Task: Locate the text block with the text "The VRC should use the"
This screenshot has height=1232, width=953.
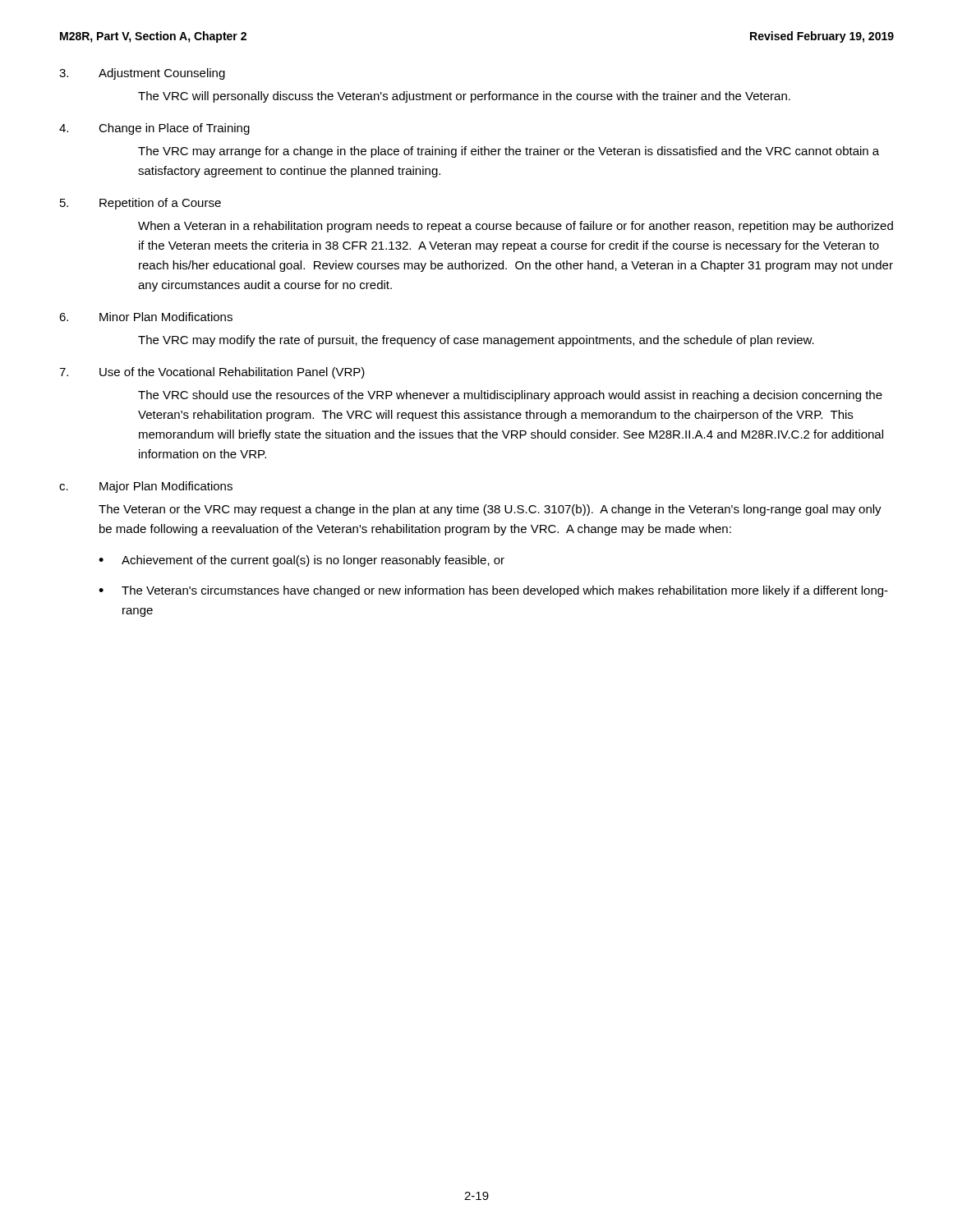Action: [511, 424]
